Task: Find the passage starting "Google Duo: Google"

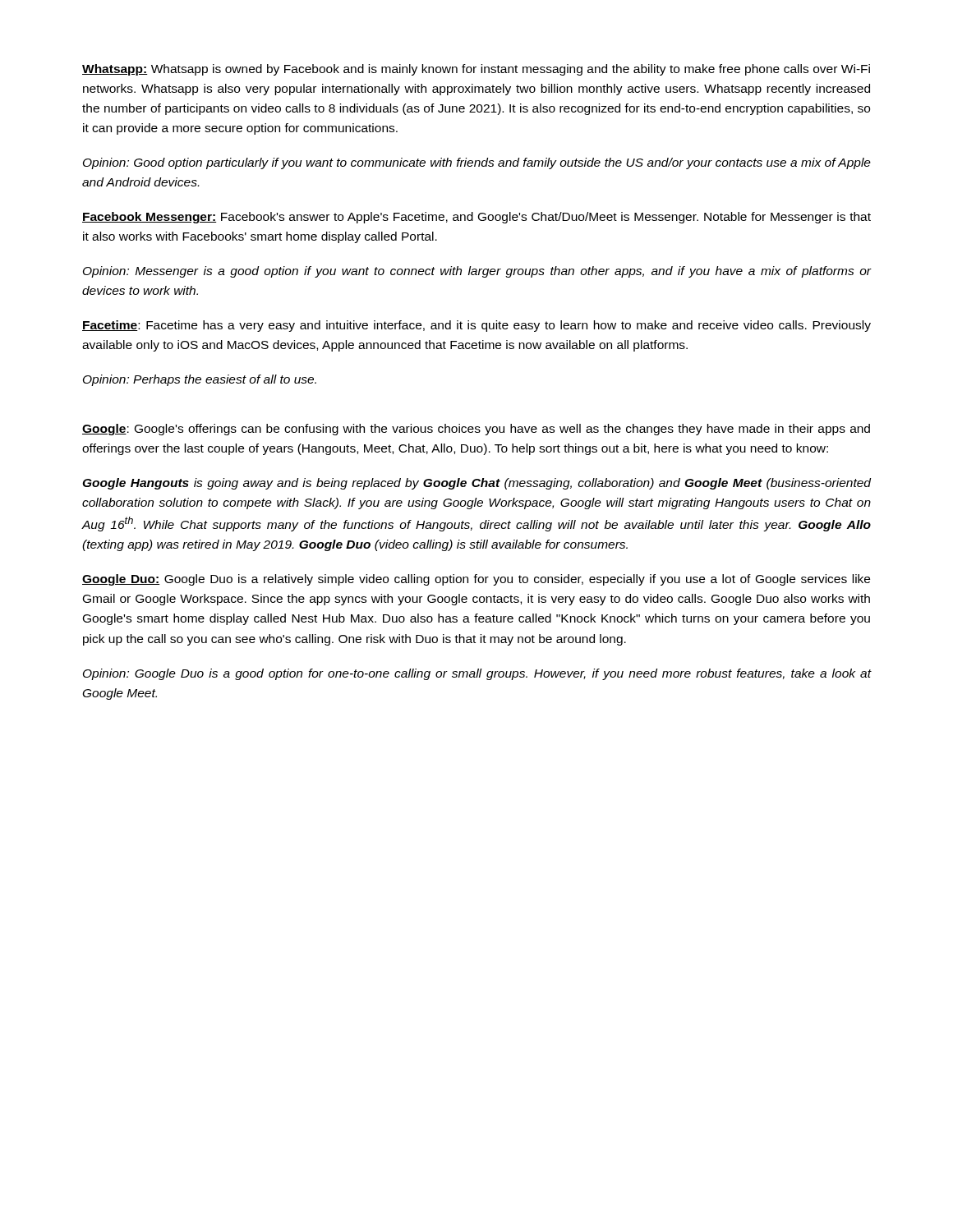Action: [x=476, y=609]
